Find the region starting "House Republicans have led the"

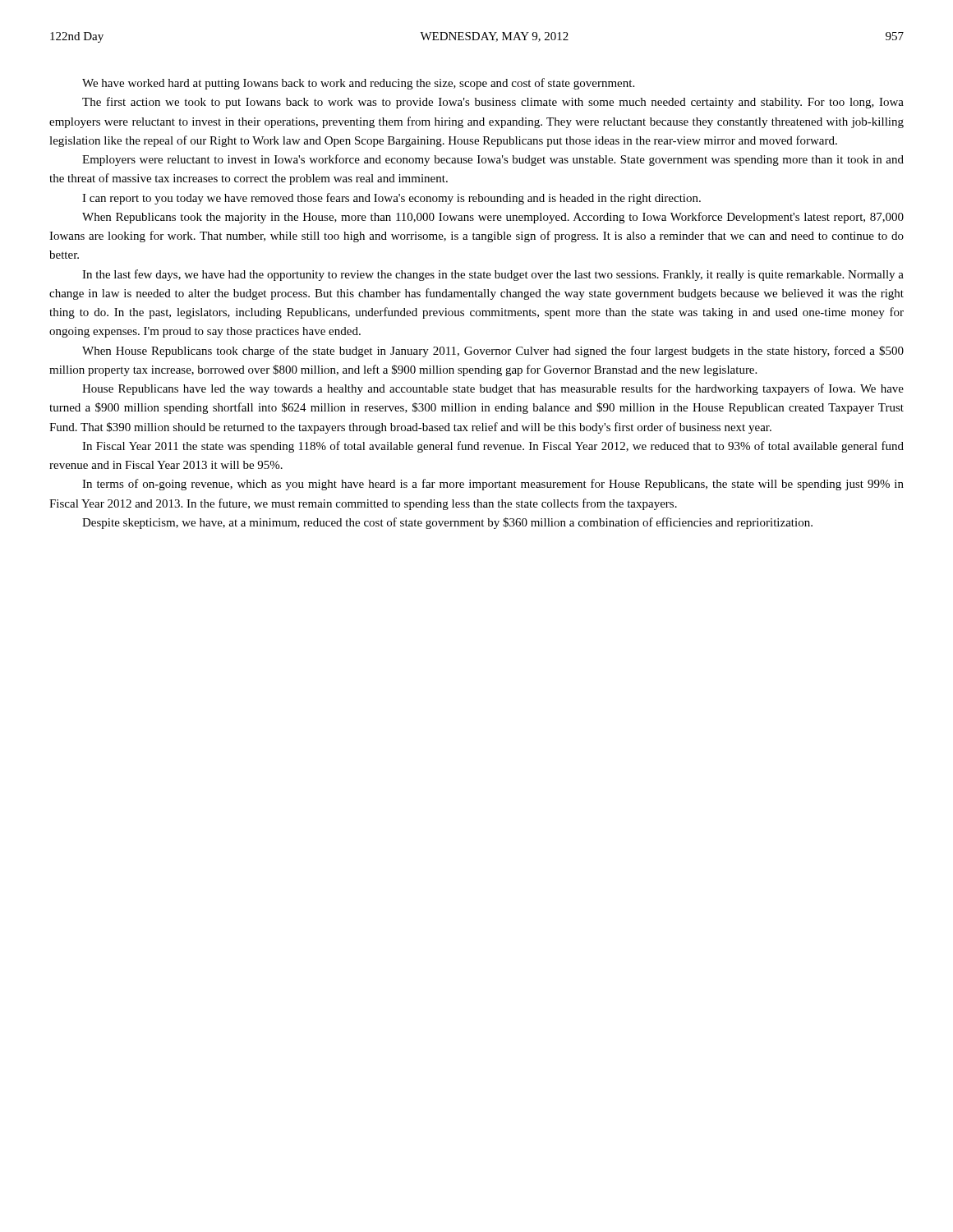coord(476,408)
